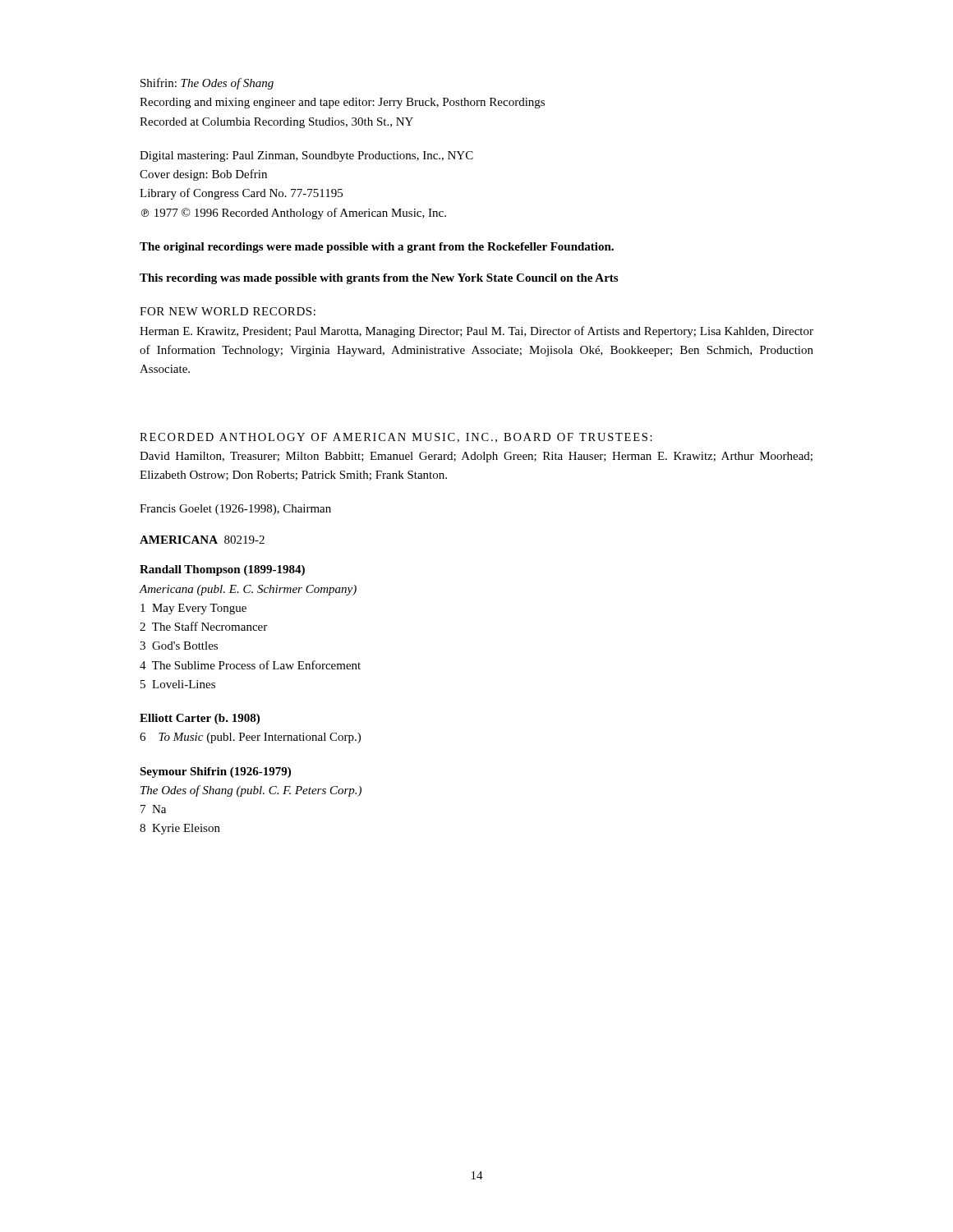The height and width of the screenshot is (1232, 953).
Task: Navigate to the passage starting "Francis Goelet (1926-1998), Chairman"
Action: [x=235, y=510]
